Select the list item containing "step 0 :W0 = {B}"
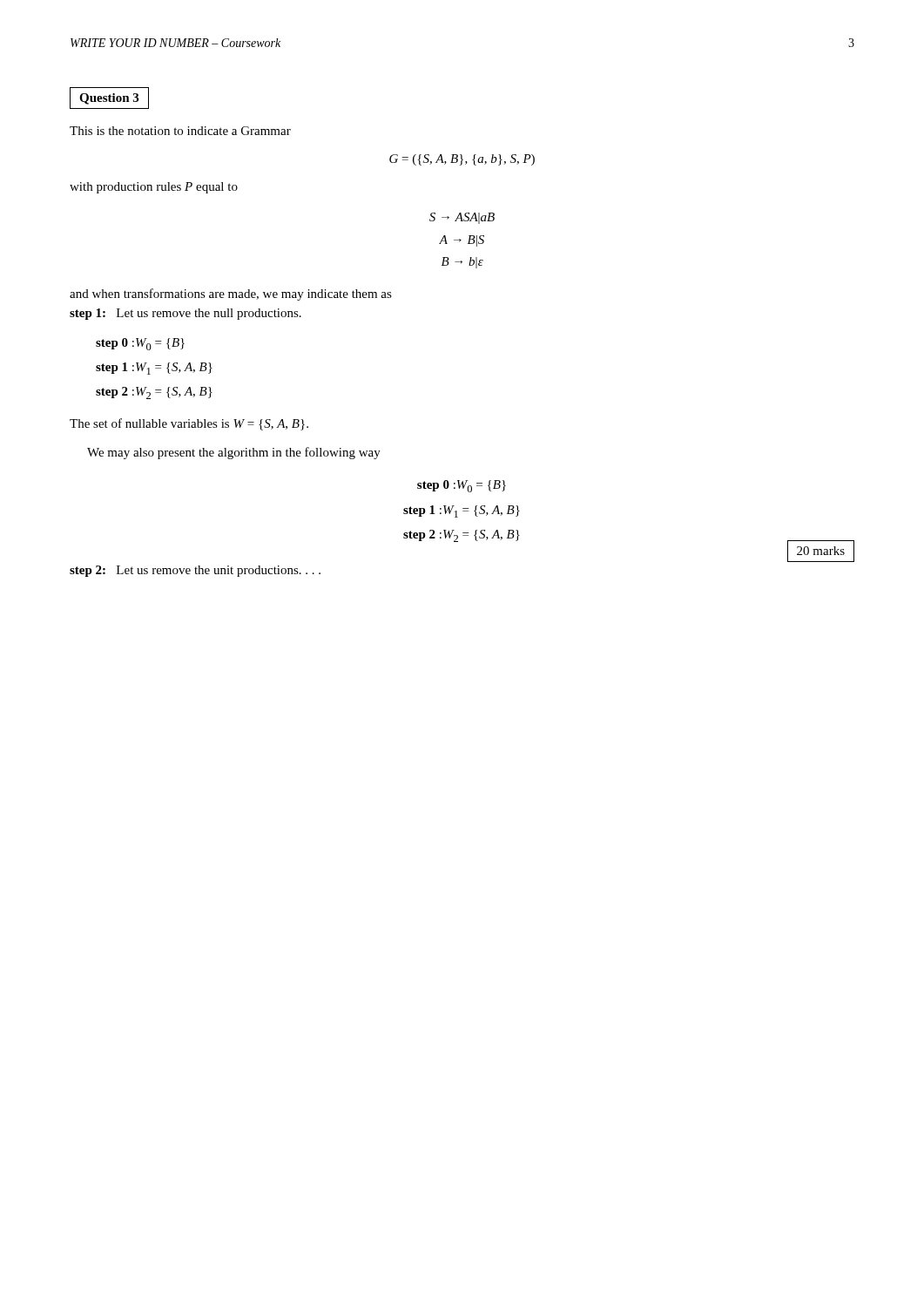 (x=141, y=344)
